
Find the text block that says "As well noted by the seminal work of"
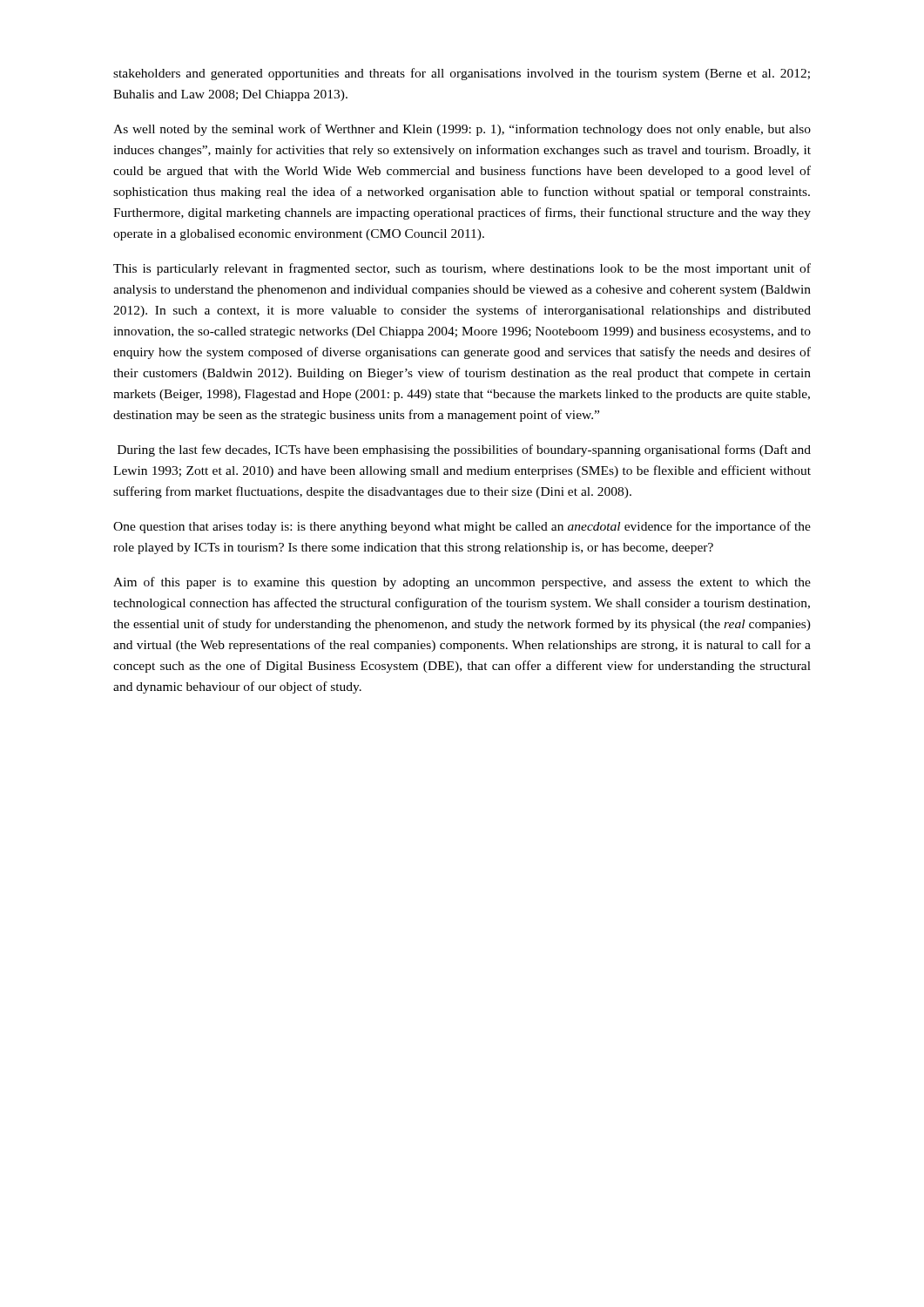[462, 181]
